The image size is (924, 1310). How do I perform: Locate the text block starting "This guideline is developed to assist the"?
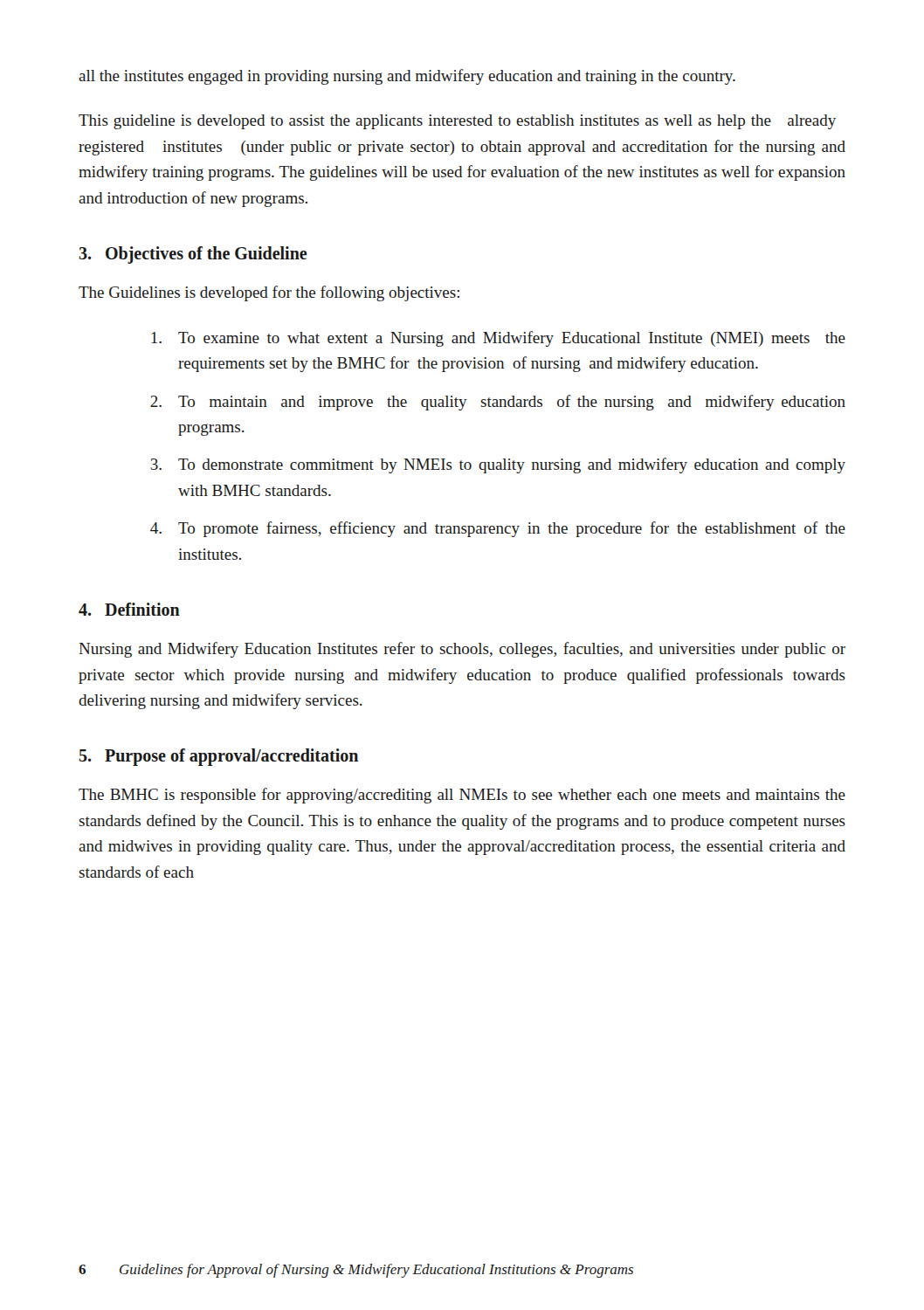click(x=462, y=159)
